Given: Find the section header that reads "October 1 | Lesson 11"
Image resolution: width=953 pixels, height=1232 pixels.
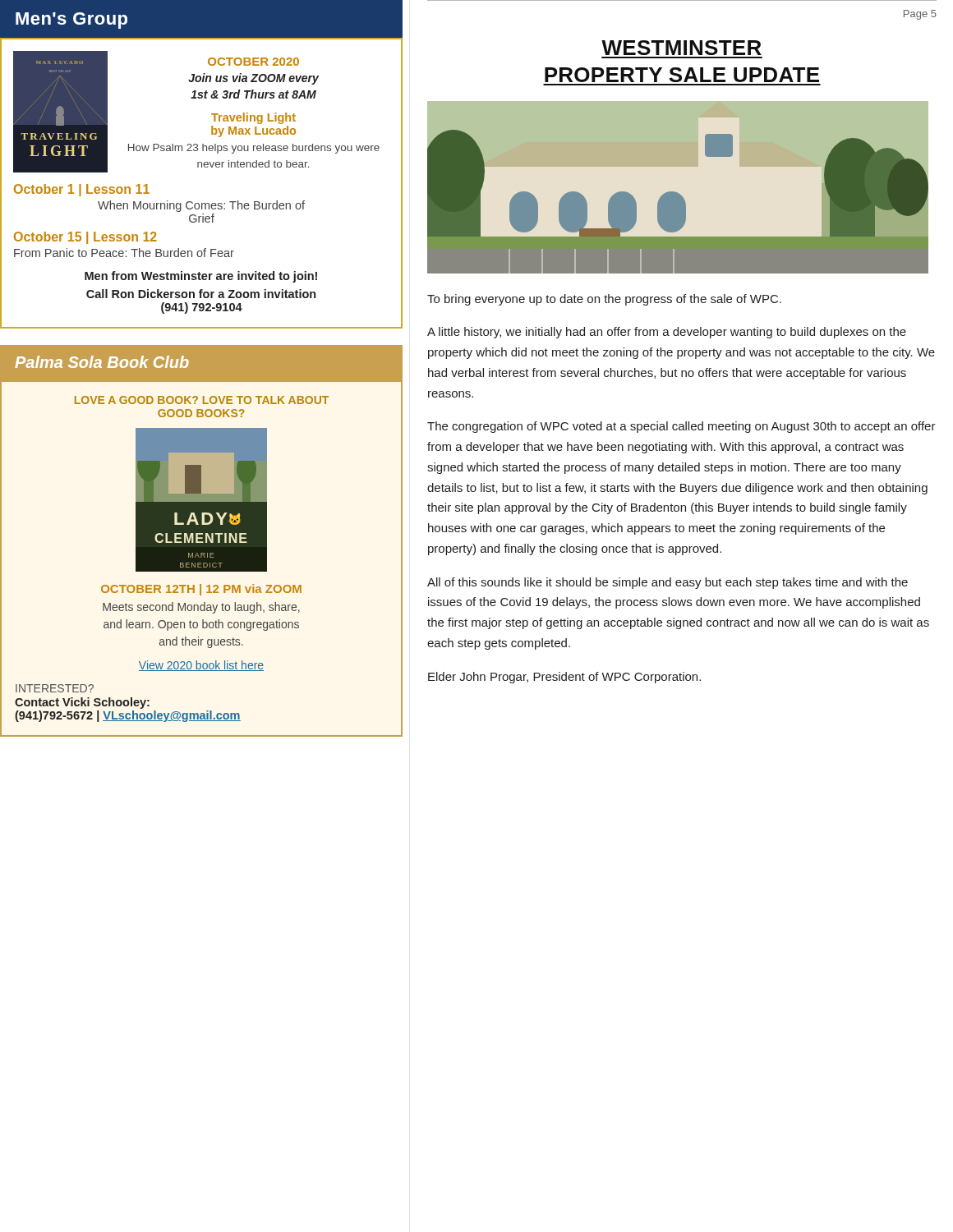Looking at the screenshot, I should pos(81,189).
